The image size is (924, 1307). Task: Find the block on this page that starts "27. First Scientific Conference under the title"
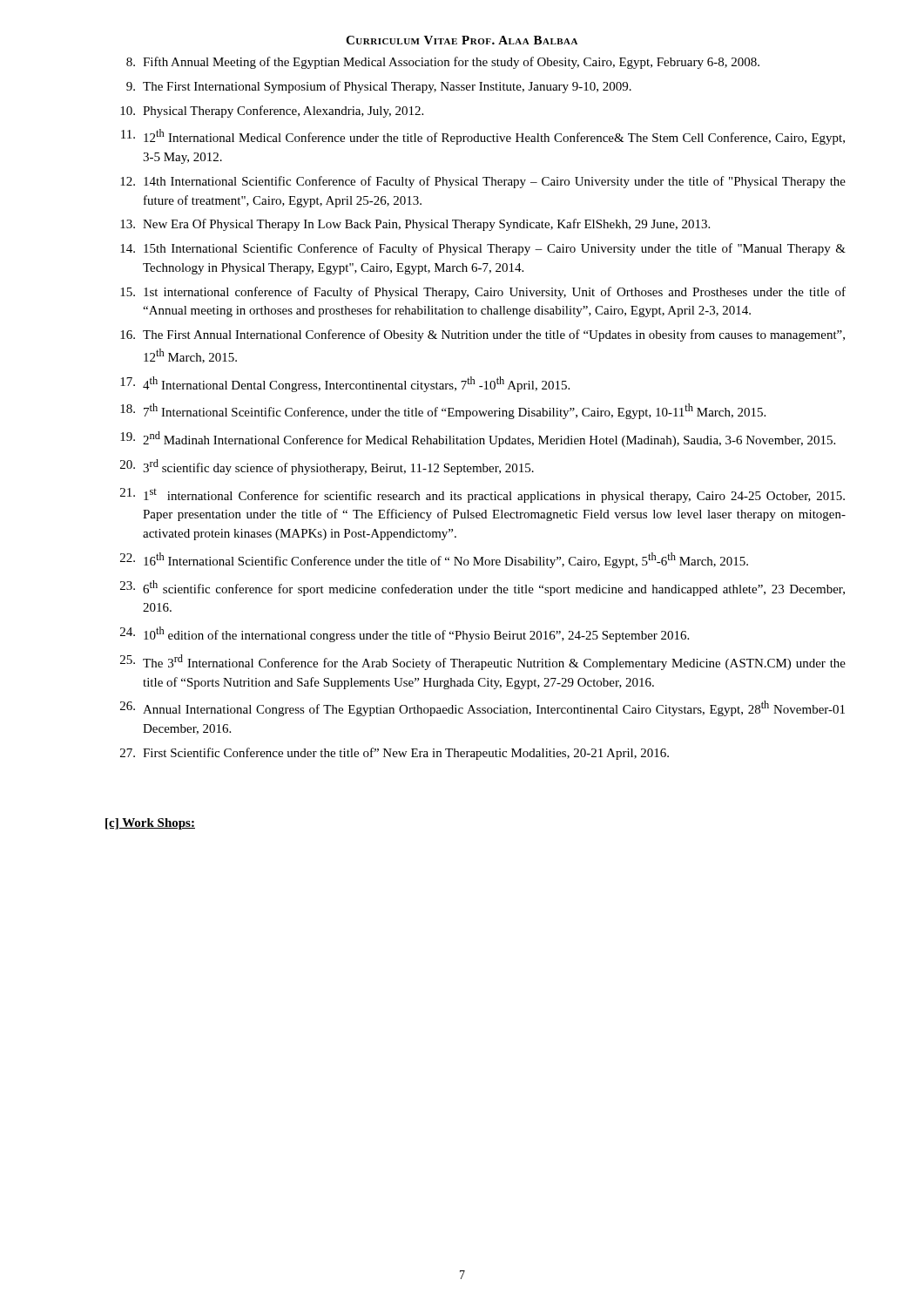click(x=475, y=753)
